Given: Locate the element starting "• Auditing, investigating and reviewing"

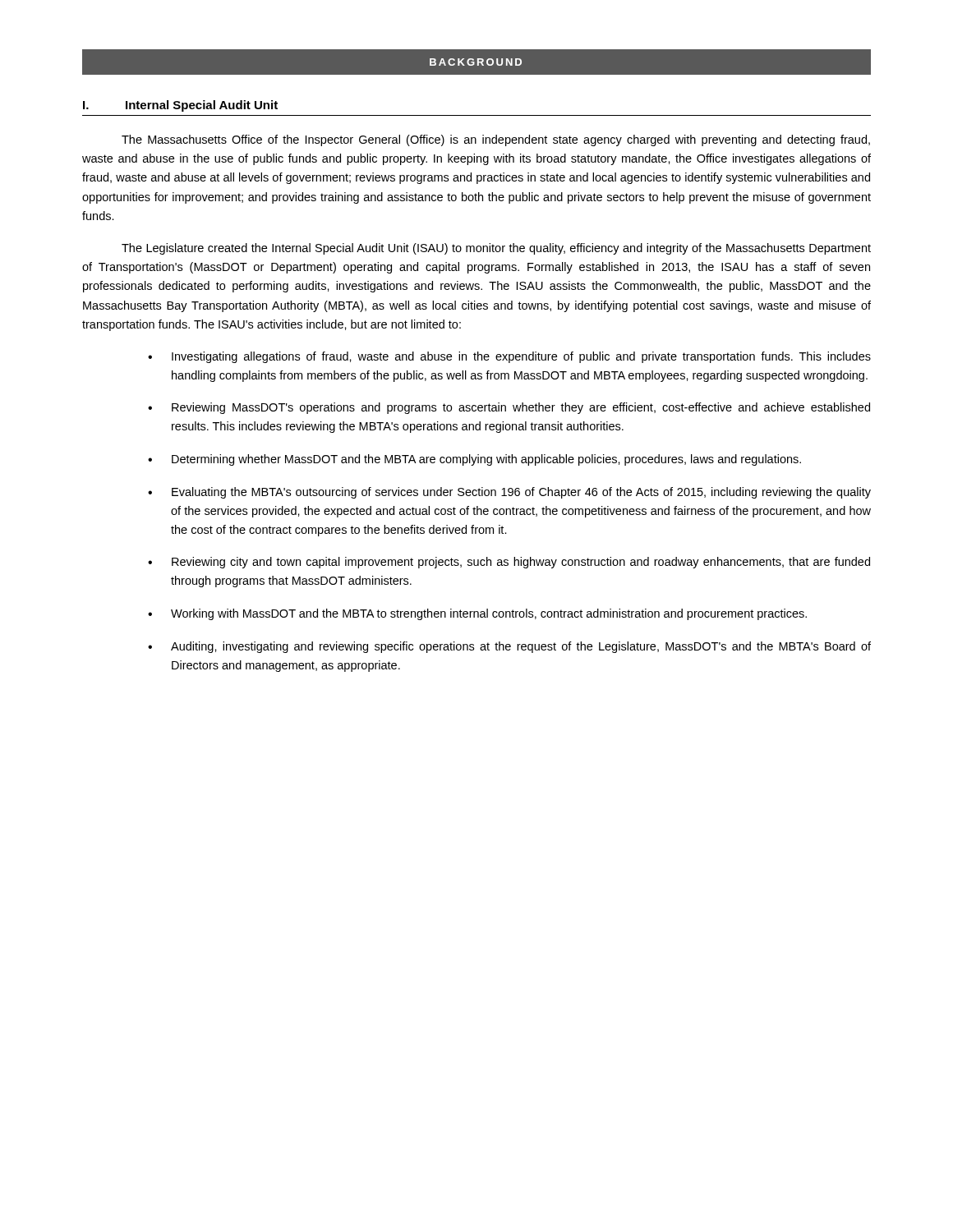Looking at the screenshot, I should (x=509, y=656).
